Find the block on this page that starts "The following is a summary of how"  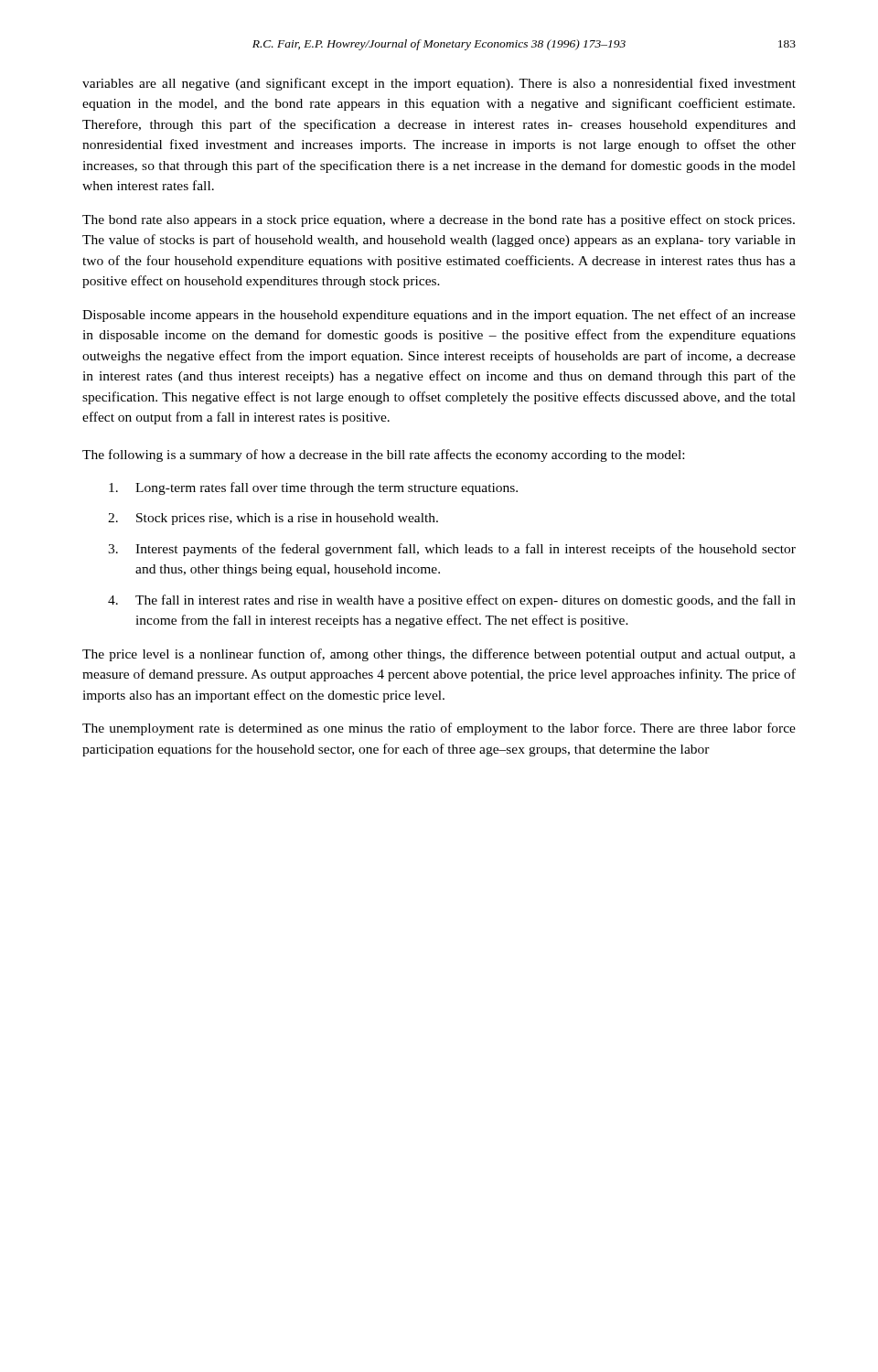[439, 454]
